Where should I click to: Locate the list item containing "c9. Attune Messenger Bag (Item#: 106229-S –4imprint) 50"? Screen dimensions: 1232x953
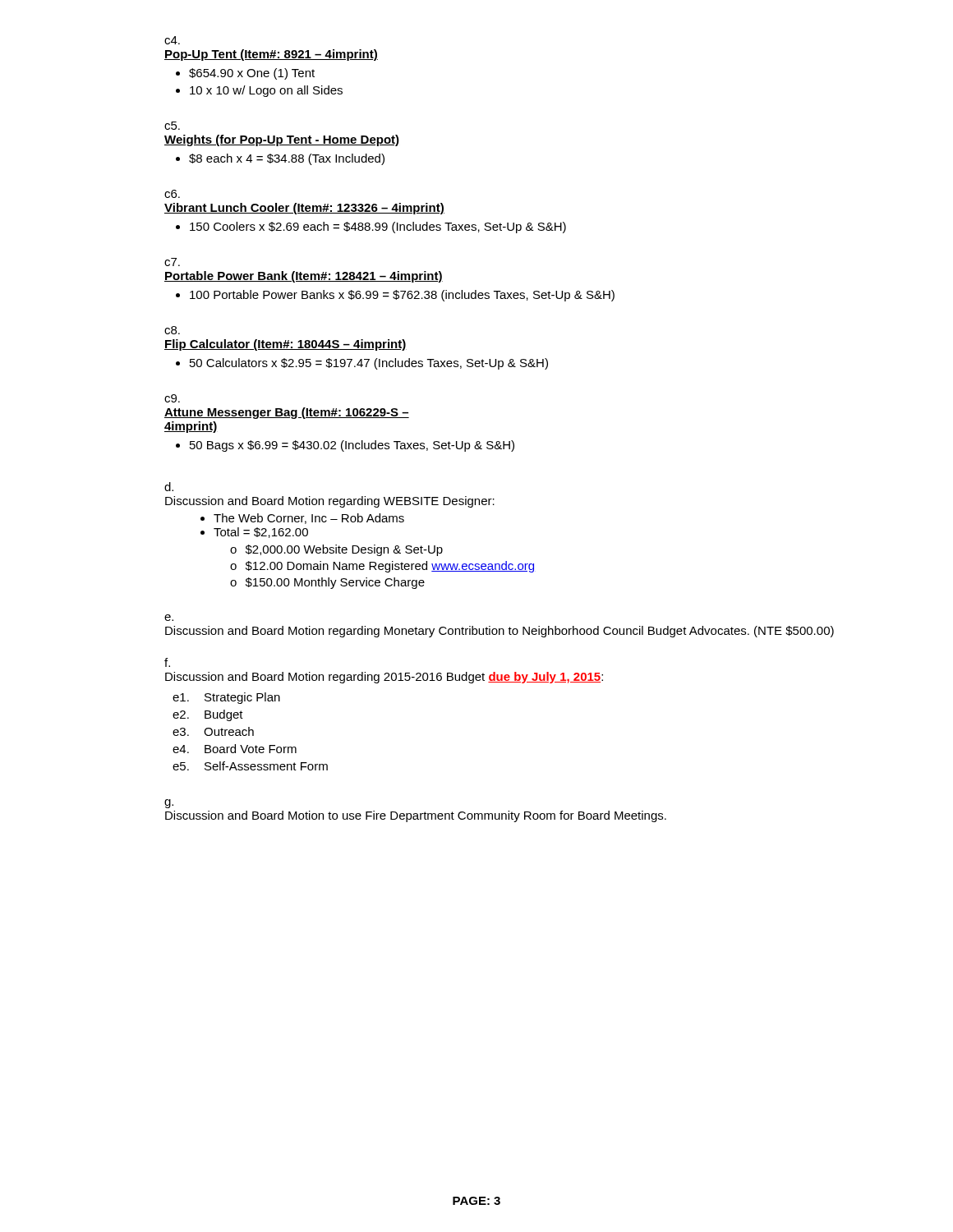click(x=172, y=398)
